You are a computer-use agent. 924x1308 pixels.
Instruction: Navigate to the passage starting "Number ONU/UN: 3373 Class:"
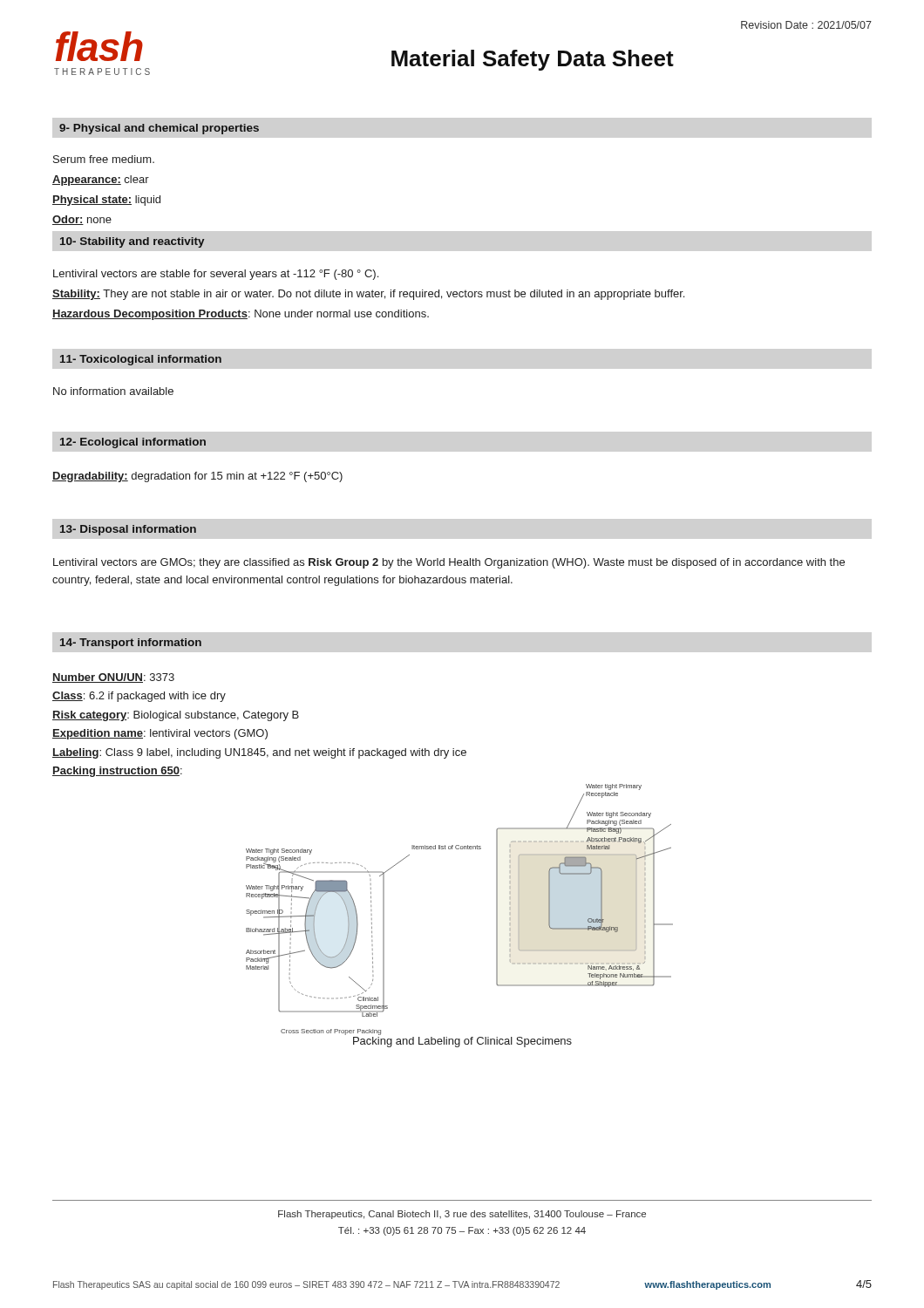click(x=113, y=678)
